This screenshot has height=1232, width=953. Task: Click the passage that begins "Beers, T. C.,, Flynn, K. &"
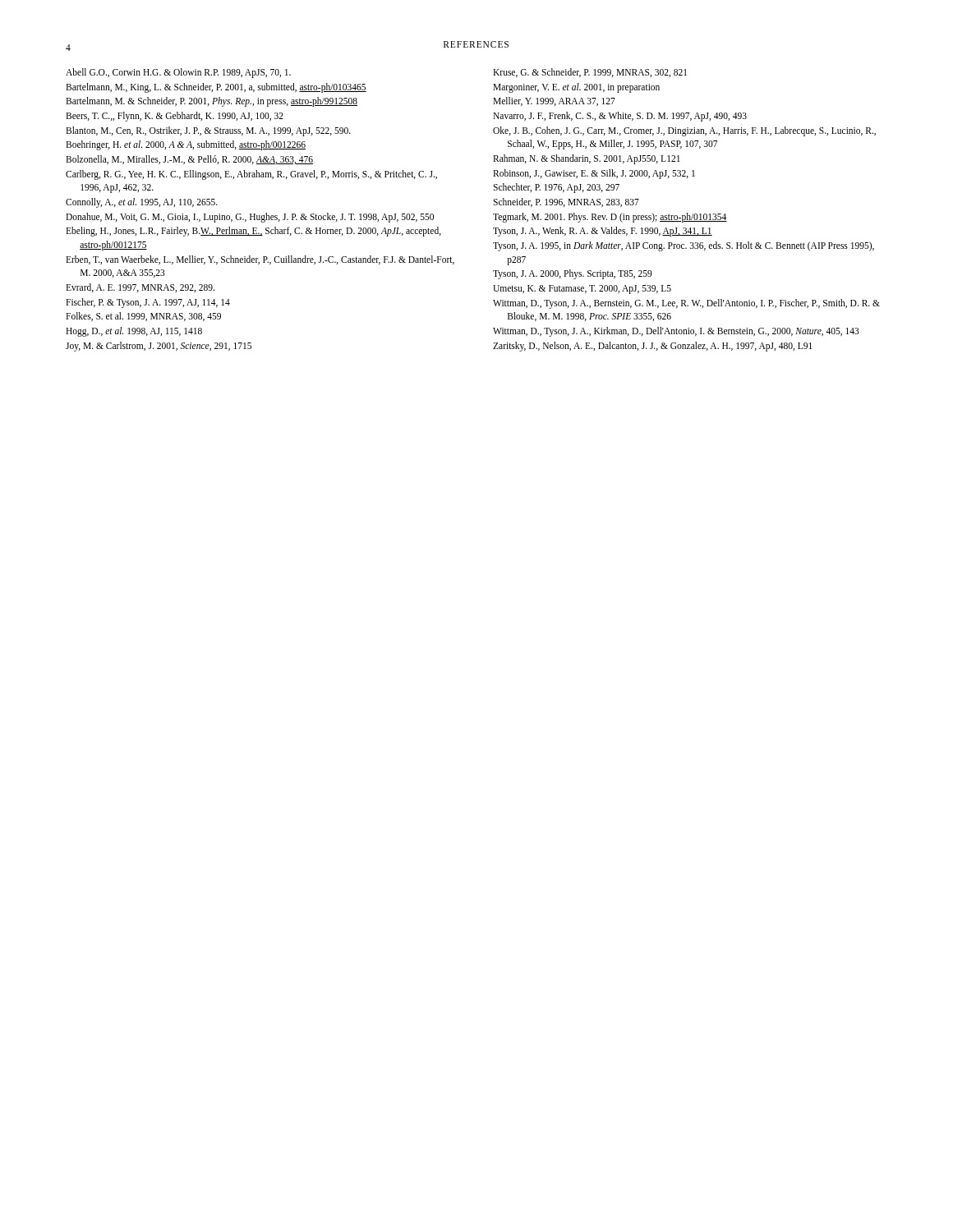pyautogui.click(x=175, y=116)
